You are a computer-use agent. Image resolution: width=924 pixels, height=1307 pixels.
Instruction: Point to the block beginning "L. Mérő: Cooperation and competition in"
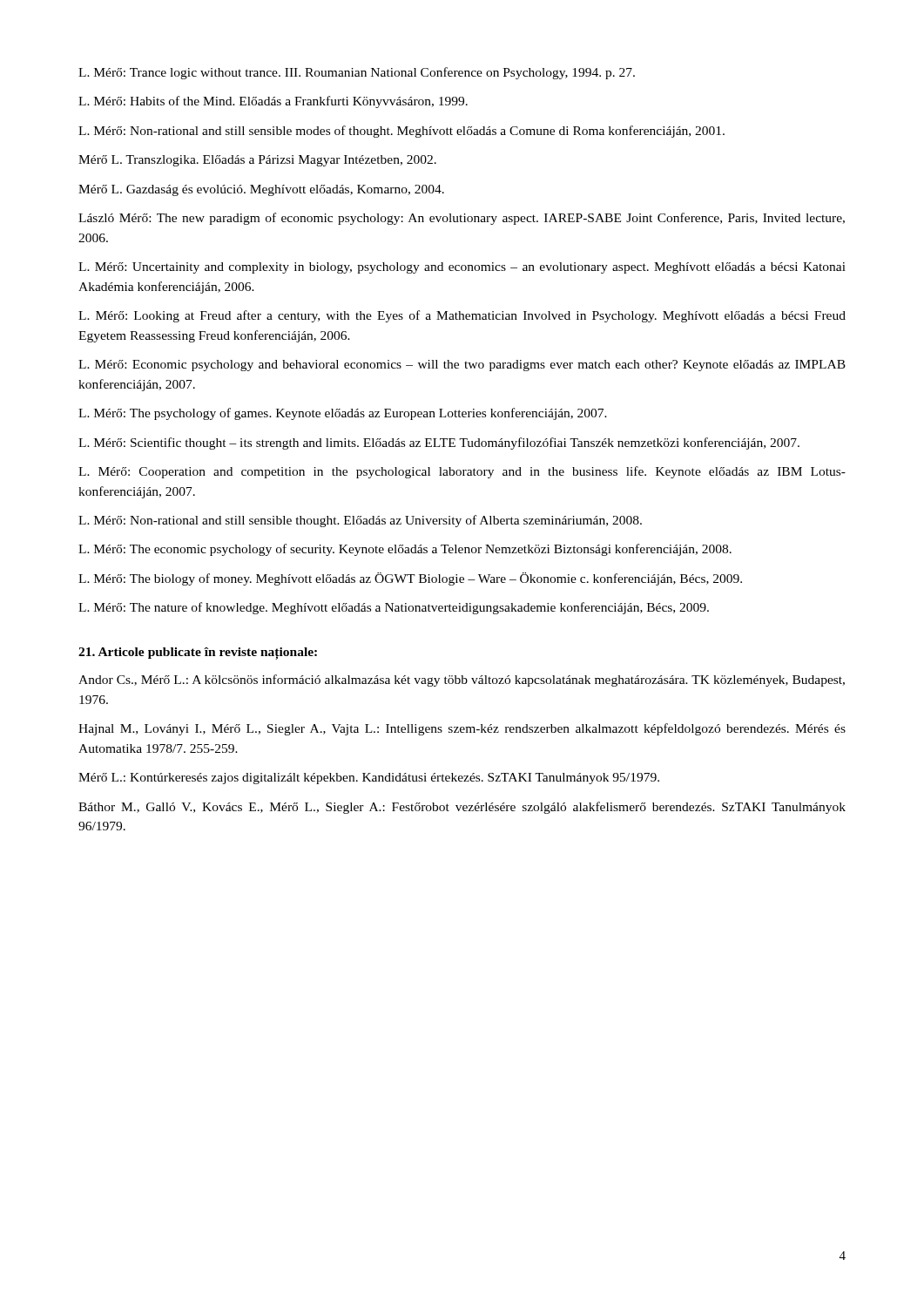[462, 481]
